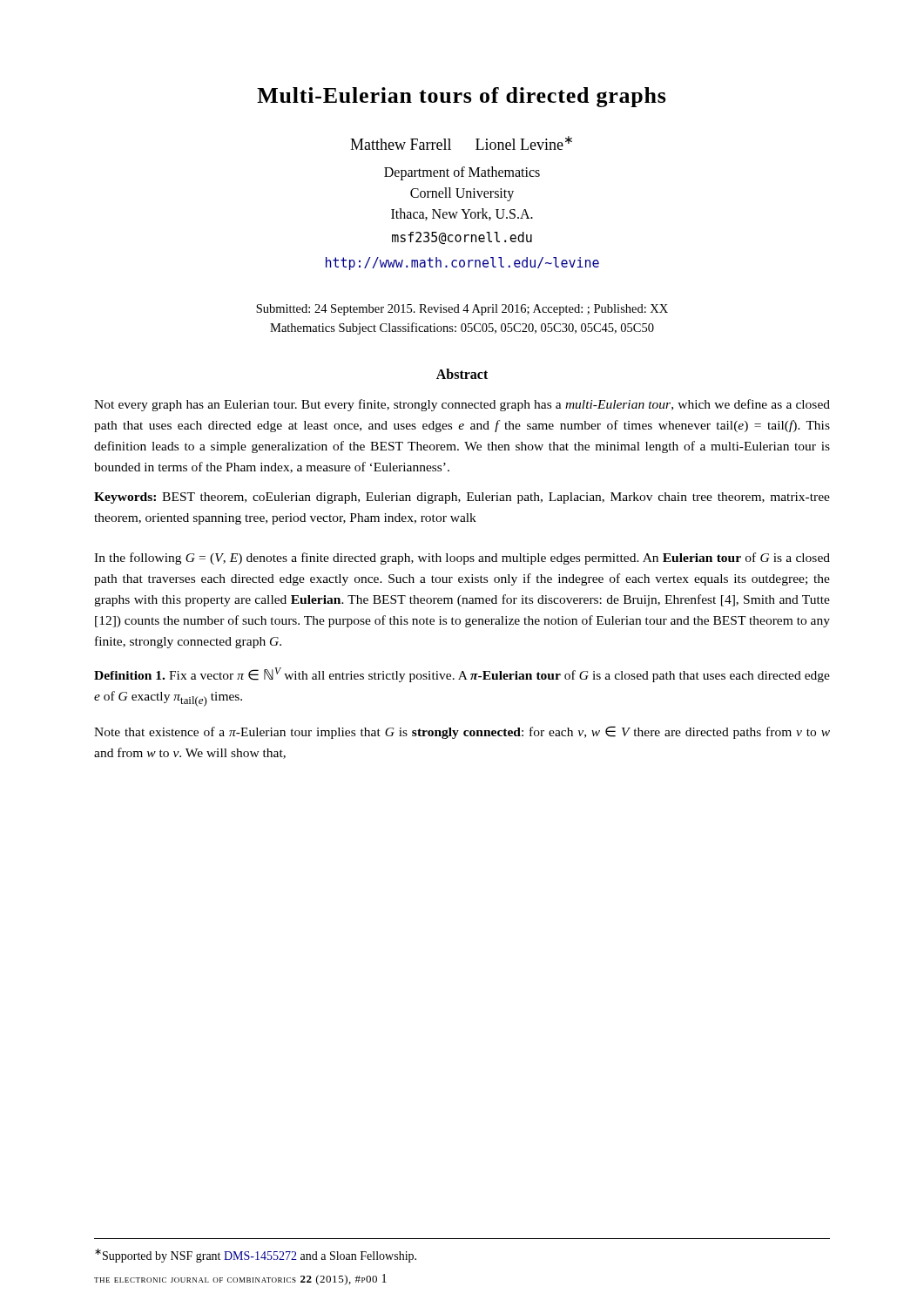Locate the text block containing "Definition 1. Fix a"
Viewport: 924px width, 1307px height.
462,686
